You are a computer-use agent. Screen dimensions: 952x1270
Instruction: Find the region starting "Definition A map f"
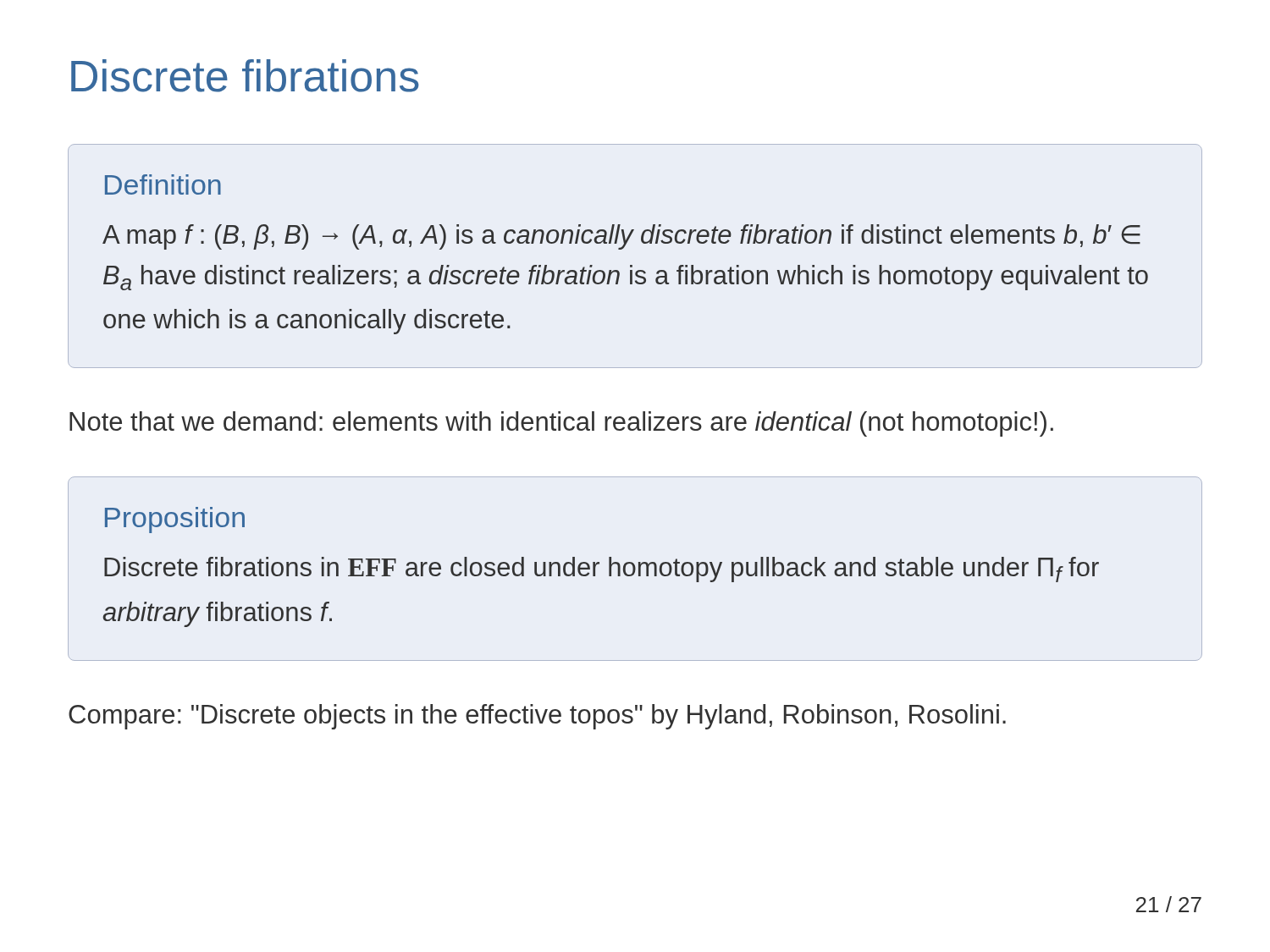pos(635,256)
